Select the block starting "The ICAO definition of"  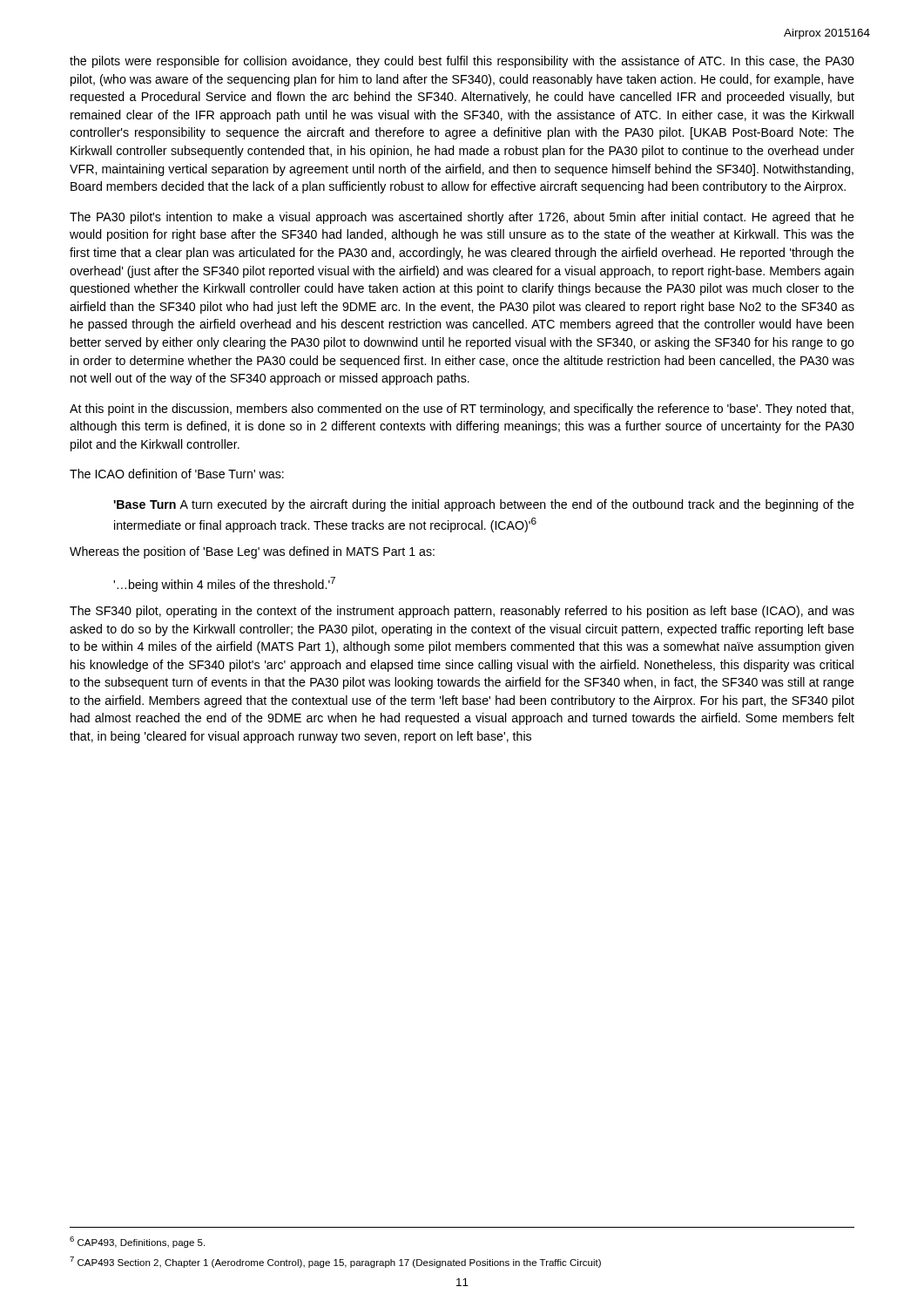(177, 474)
